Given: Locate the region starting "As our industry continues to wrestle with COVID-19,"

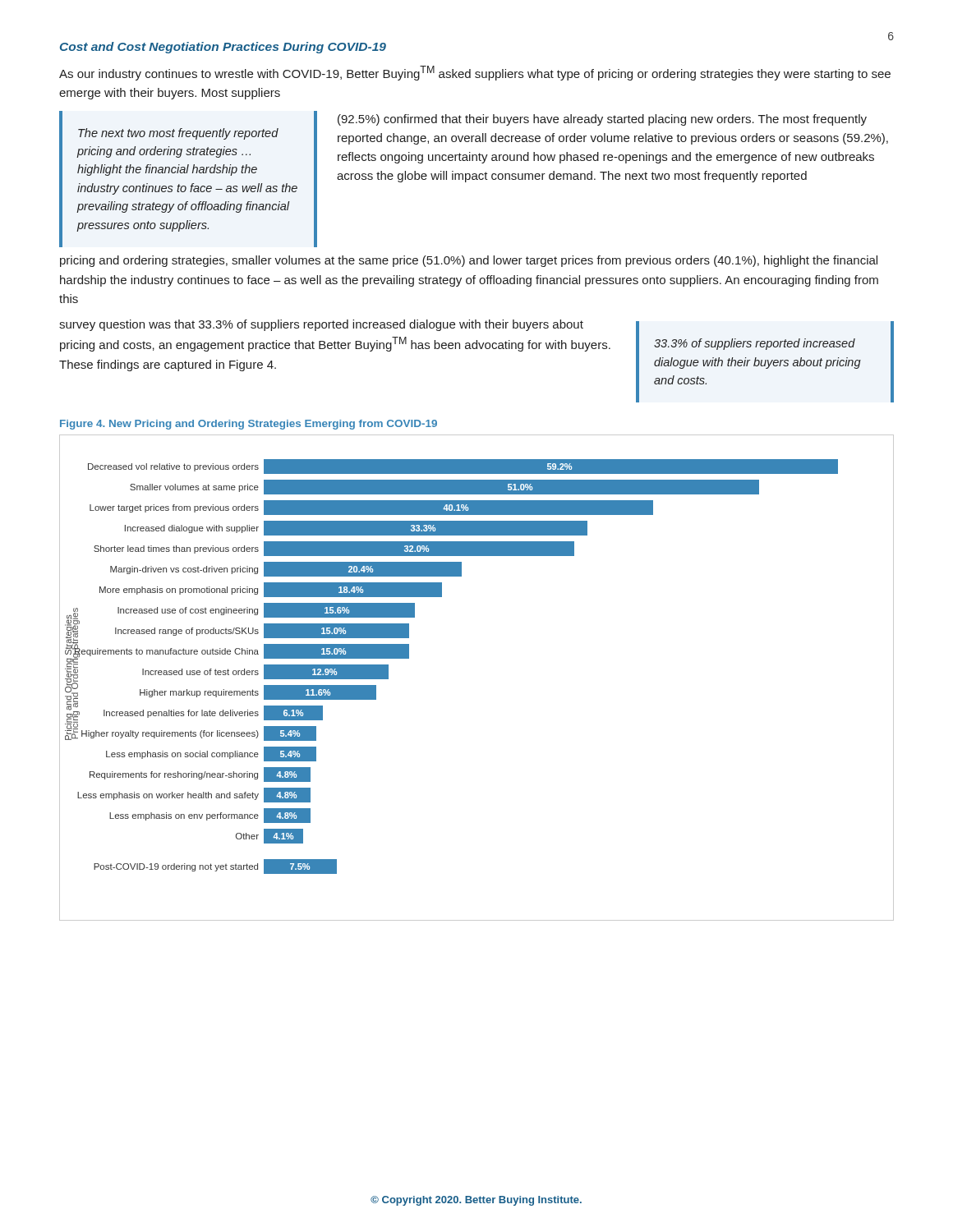Looking at the screenshot, I should [x=475, y=82].
